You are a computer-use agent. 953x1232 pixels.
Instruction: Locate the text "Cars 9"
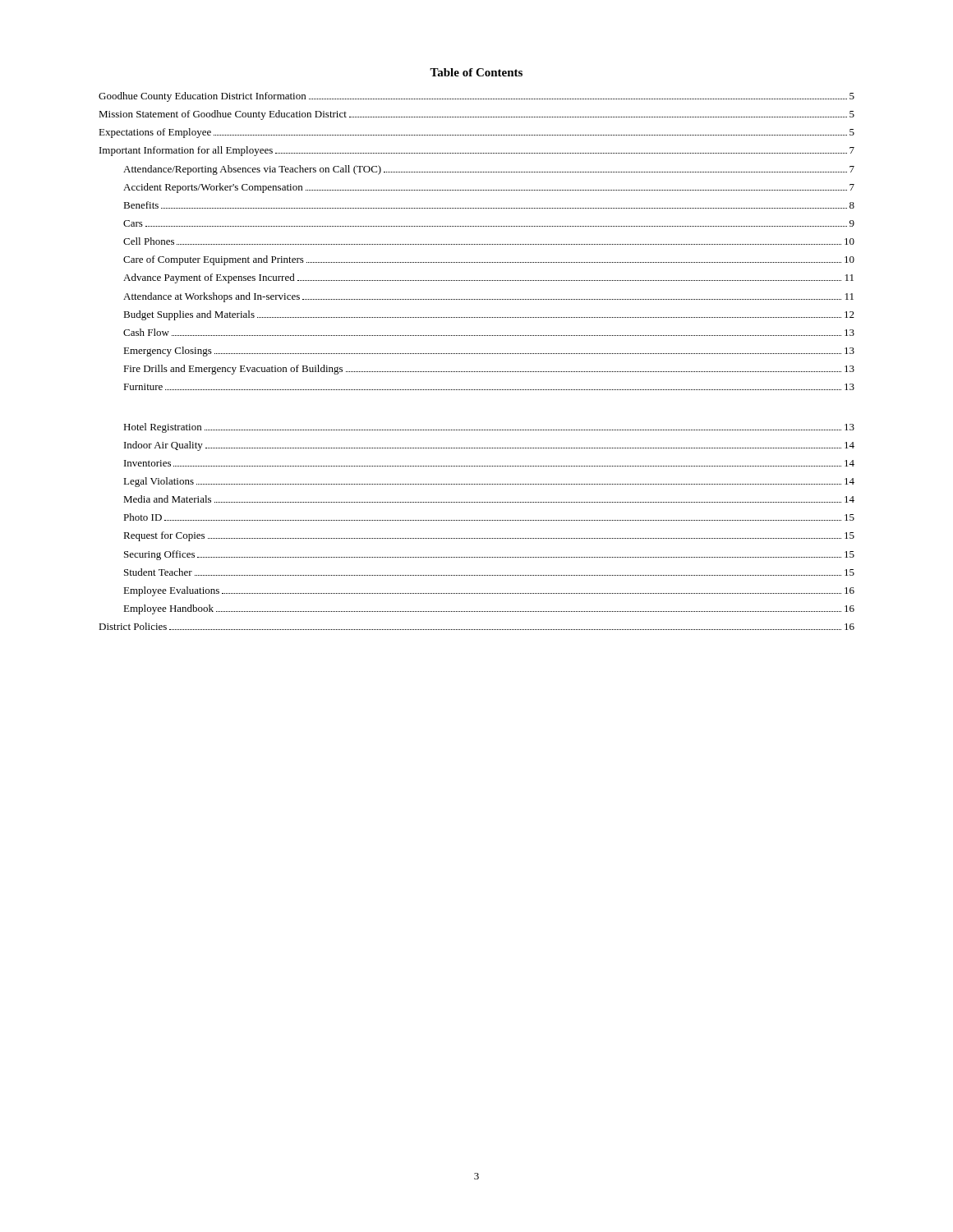(476, 223)
